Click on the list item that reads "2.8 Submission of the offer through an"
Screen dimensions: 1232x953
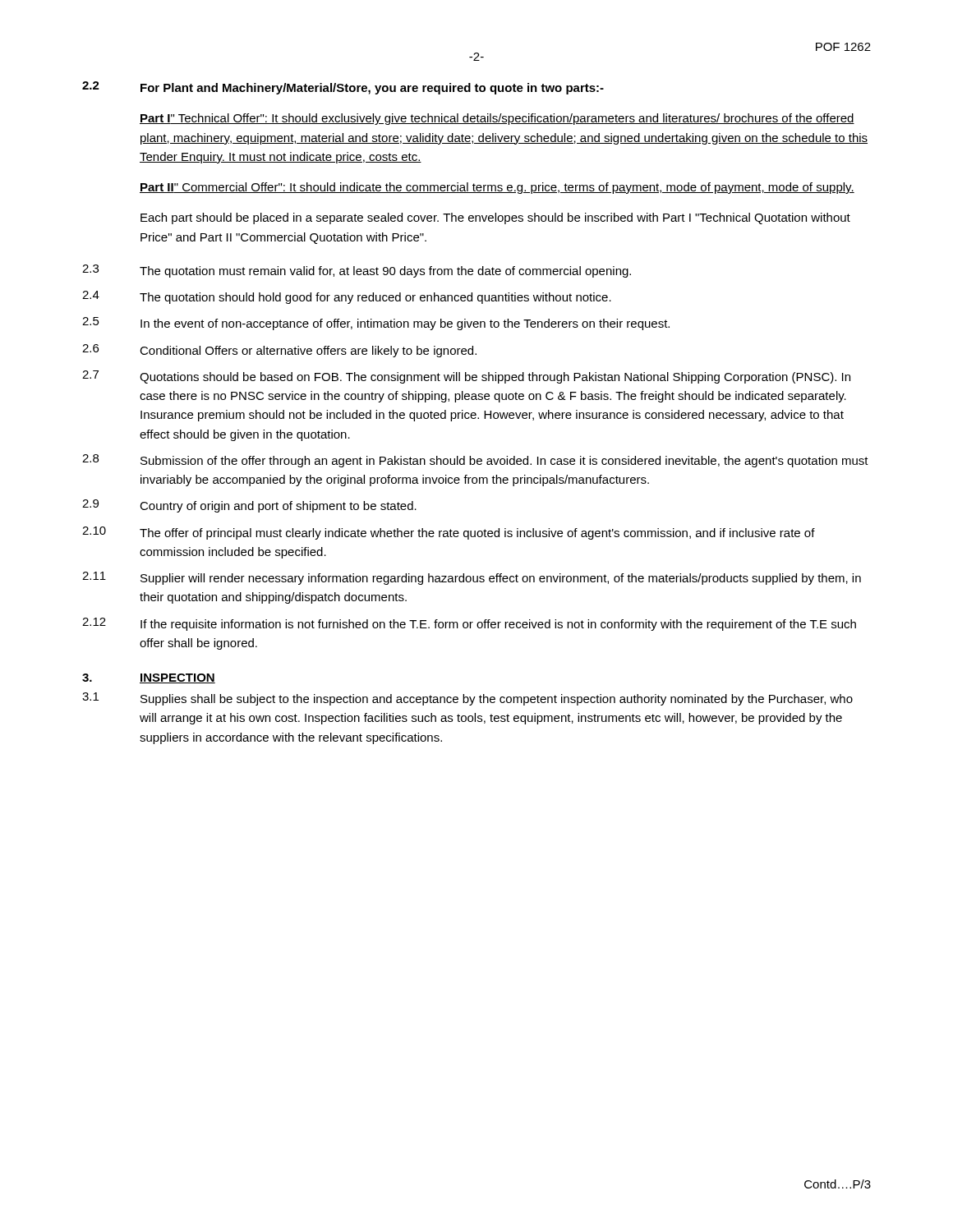[x=476, y=470]
